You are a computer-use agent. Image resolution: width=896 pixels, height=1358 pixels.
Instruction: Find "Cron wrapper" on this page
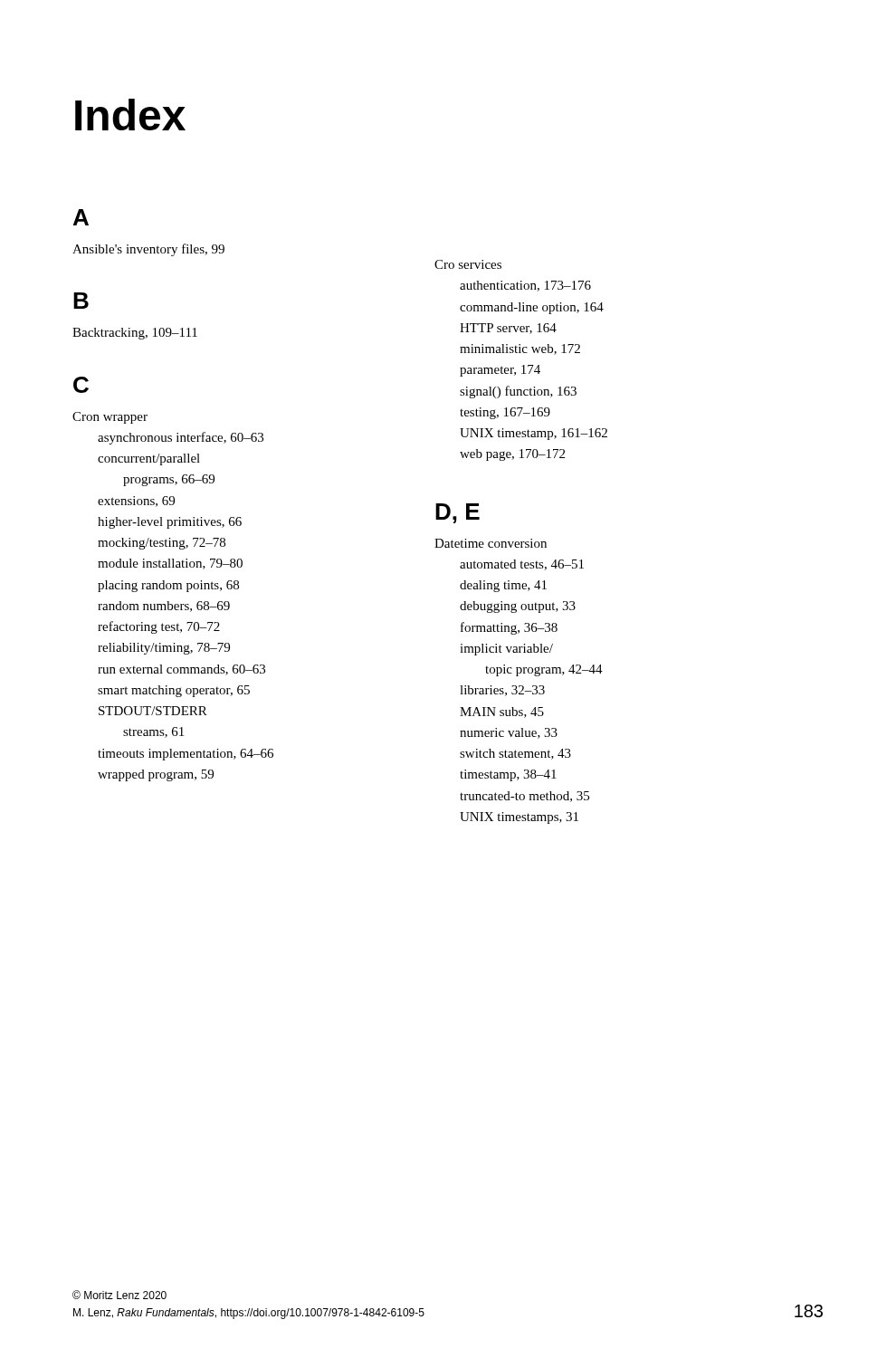pyautogui.click(x=110, y=416)
